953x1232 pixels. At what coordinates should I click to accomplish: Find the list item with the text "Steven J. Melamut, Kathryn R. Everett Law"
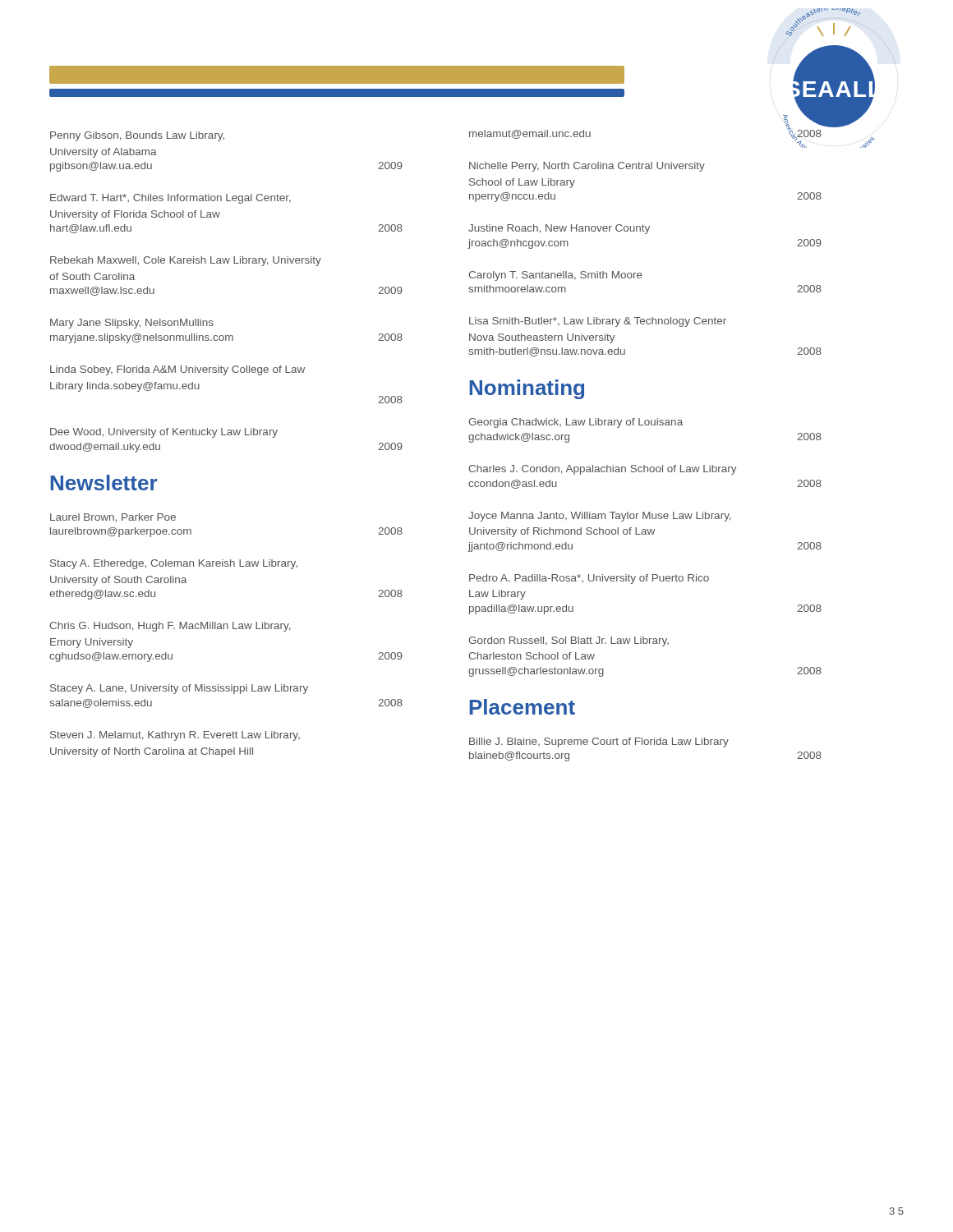(x=226, y=743)
